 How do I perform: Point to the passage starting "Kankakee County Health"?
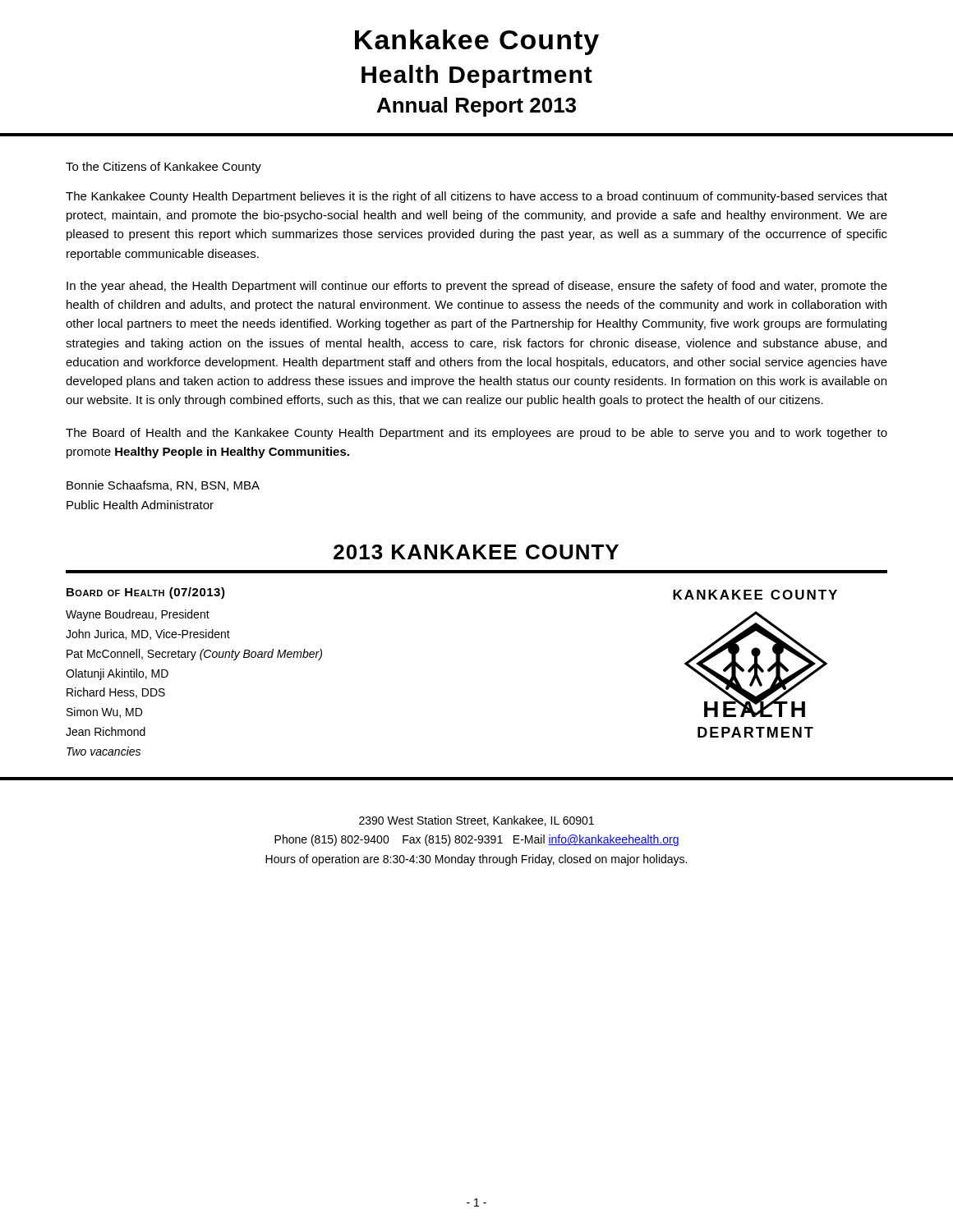[x=476, y=68]
